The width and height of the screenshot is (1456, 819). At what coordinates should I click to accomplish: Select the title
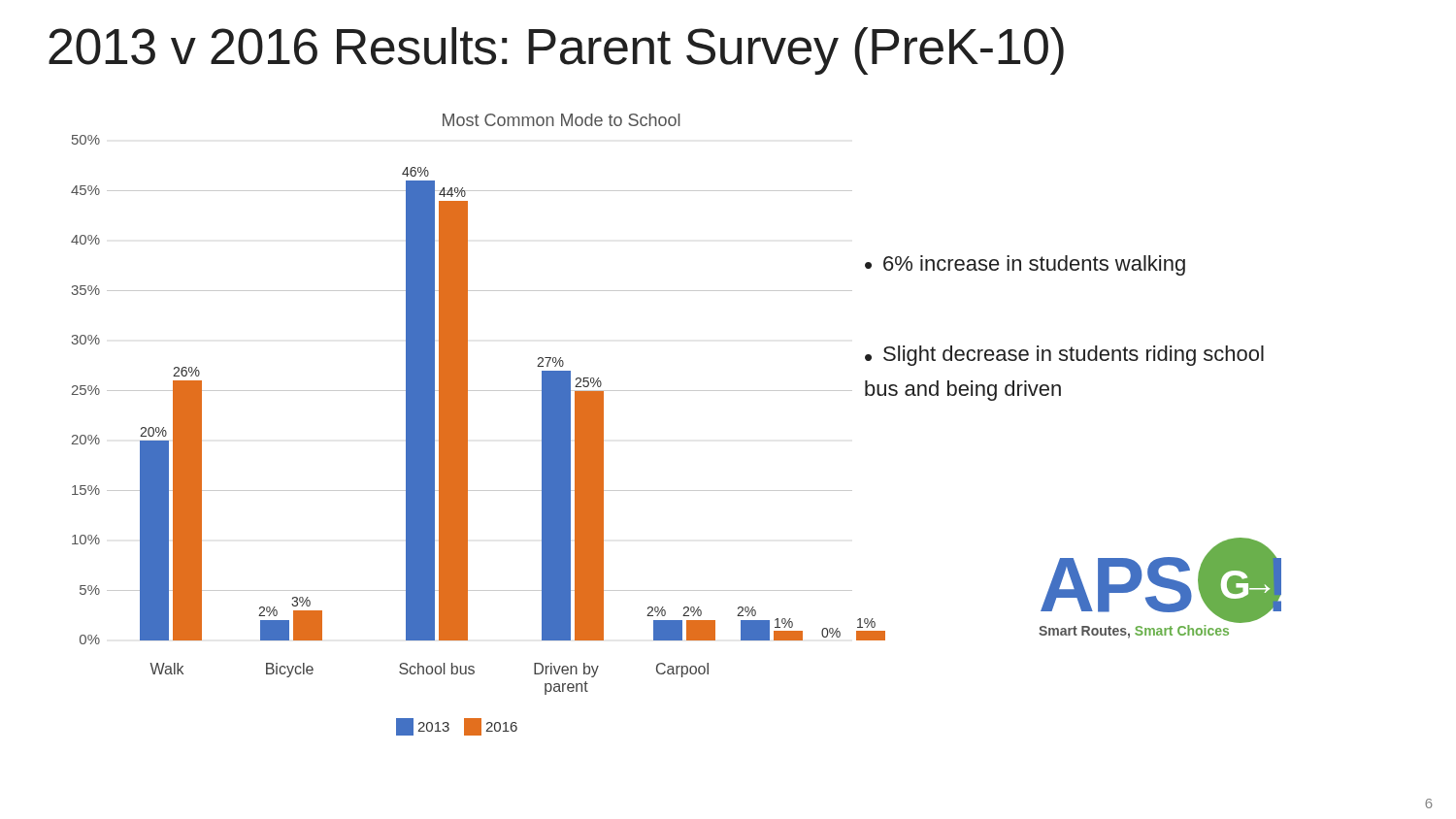556,47
